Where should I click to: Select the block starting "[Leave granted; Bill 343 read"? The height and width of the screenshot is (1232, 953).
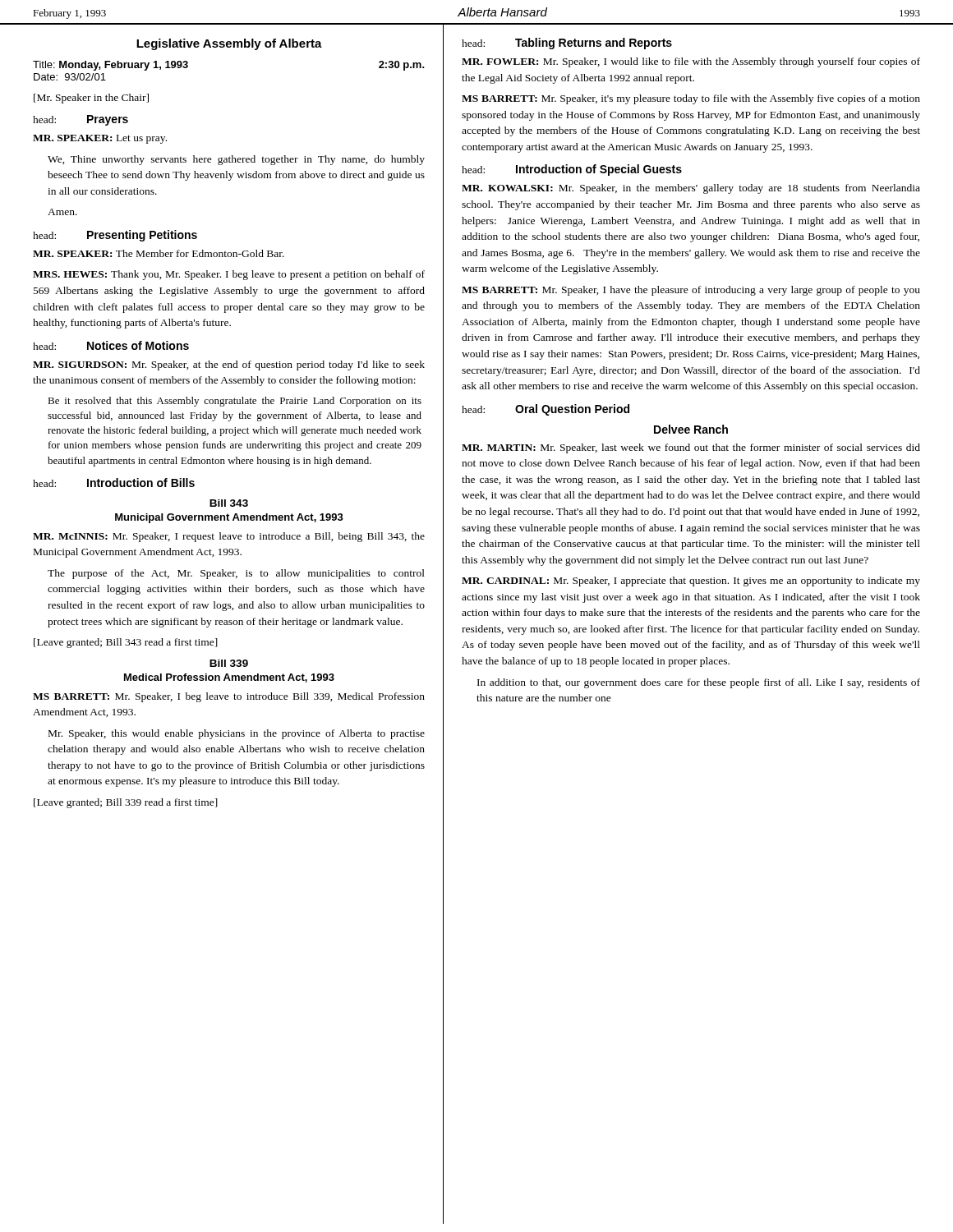point(126,643)
